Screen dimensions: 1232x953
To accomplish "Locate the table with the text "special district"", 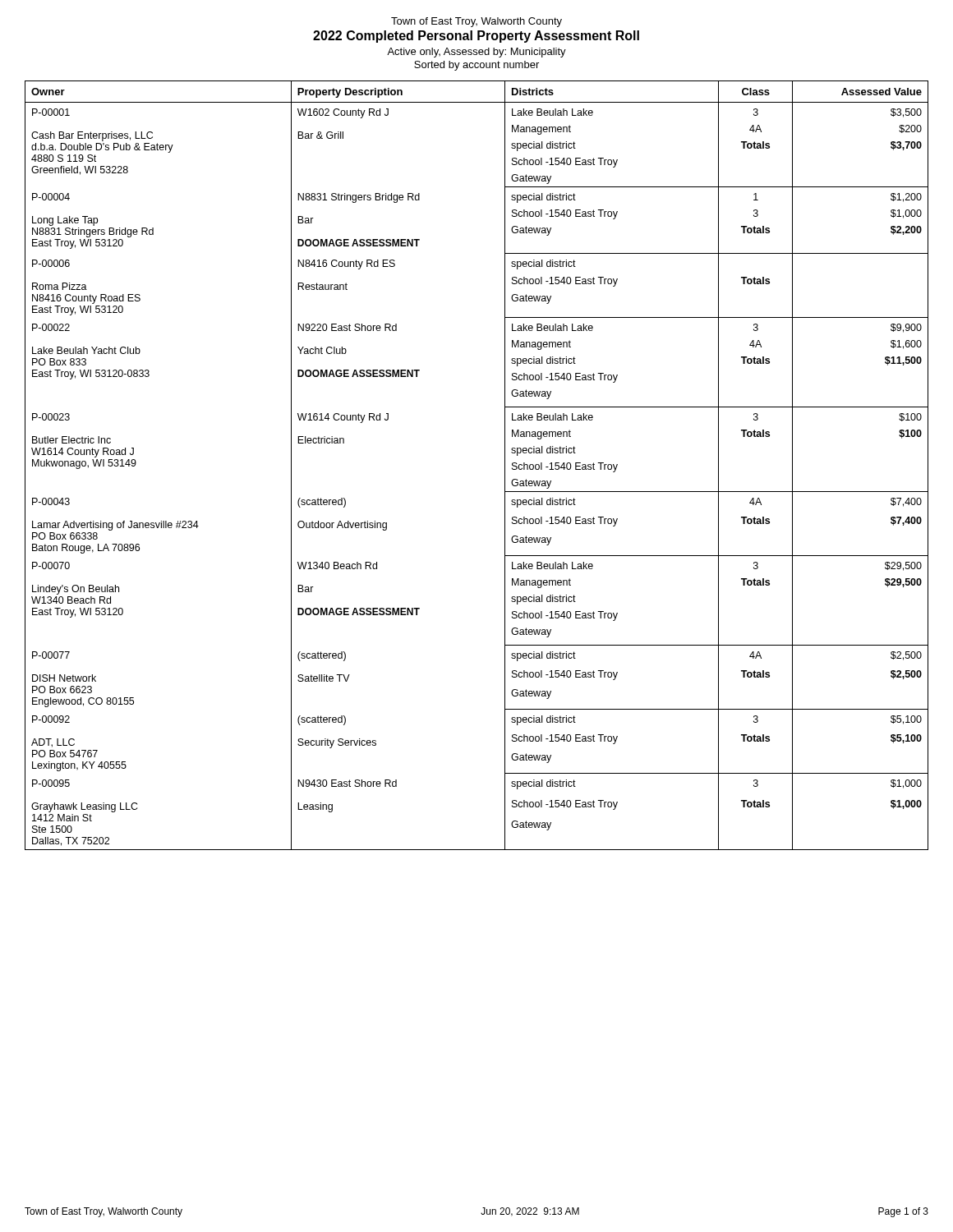I will pyautogui.click(x=476, y=465).
